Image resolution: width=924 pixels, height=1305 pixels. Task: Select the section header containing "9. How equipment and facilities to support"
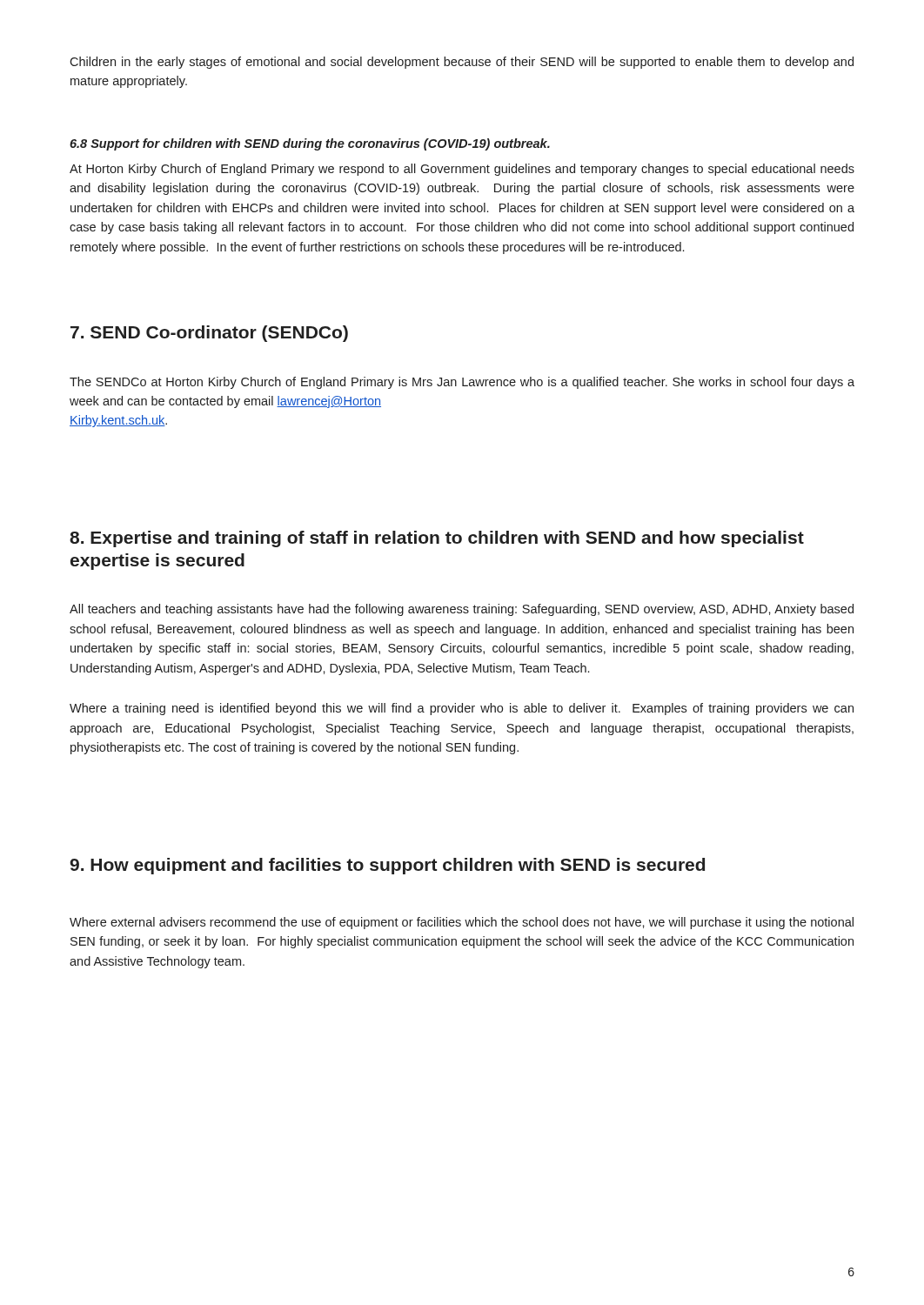388,864
